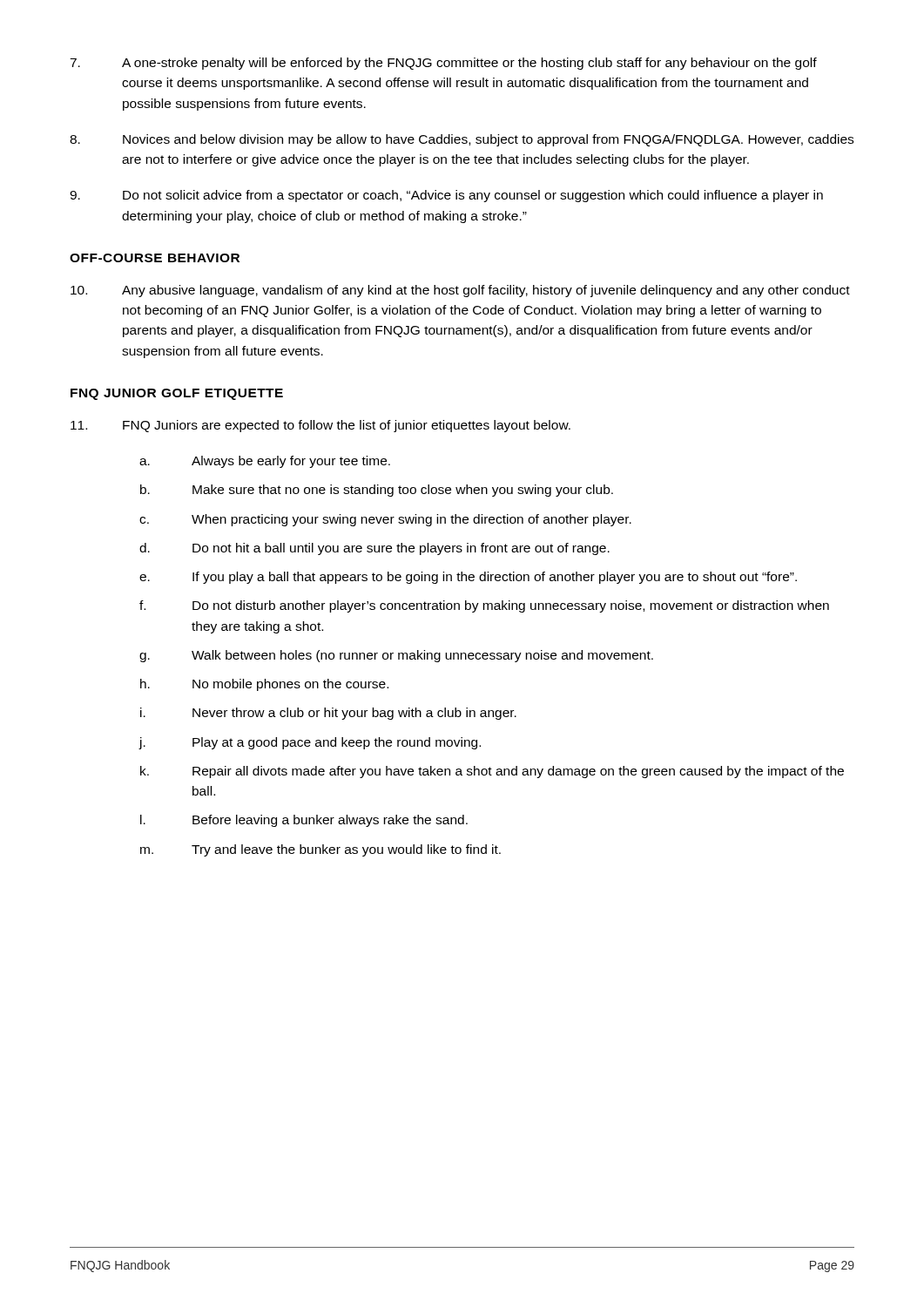Click on the text starting "f. Do not disturb another"
Screen dimensions: 1307x924
point(462,616)
